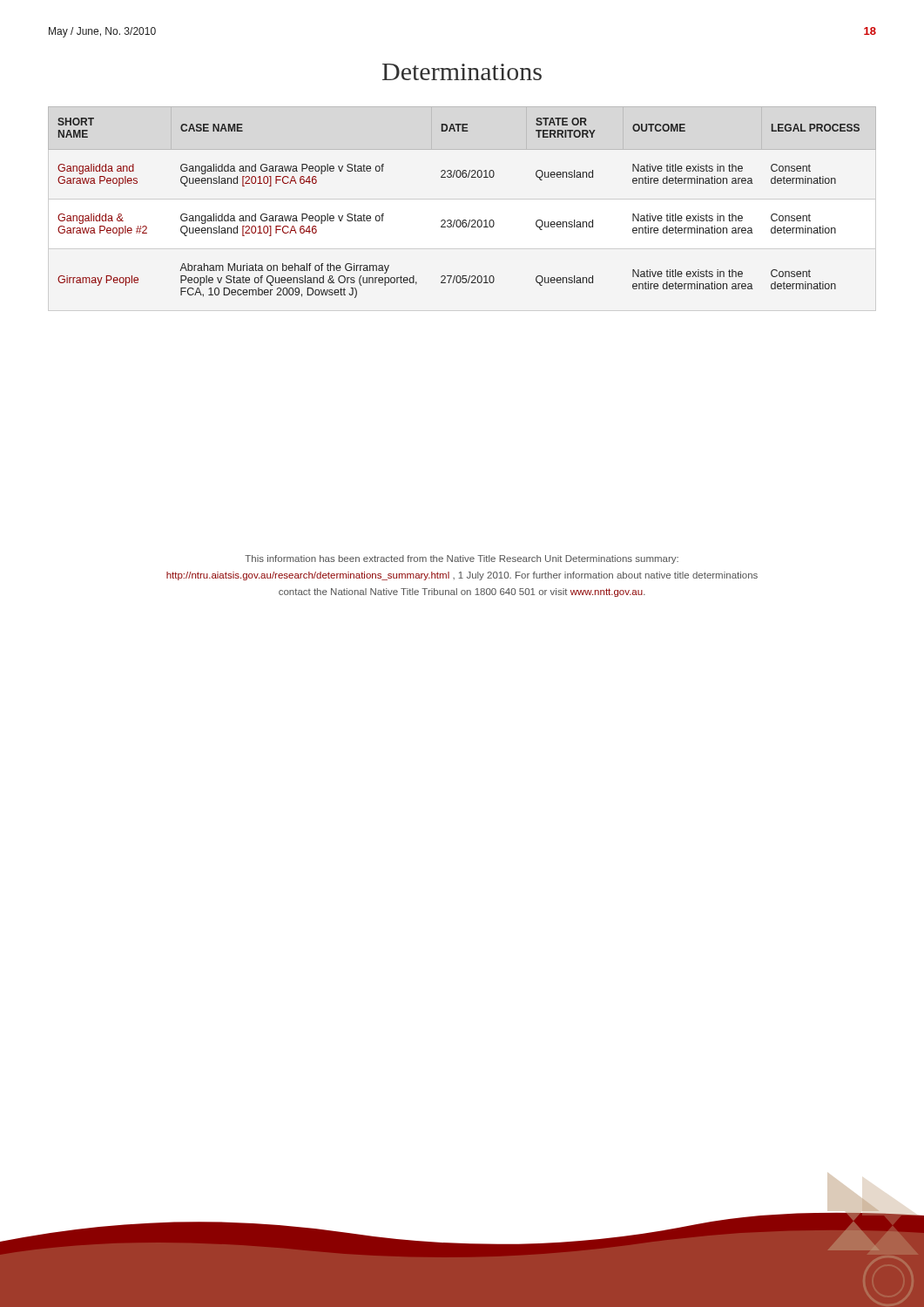
Task: Locate the illustration
Action: click(462, 1235)
